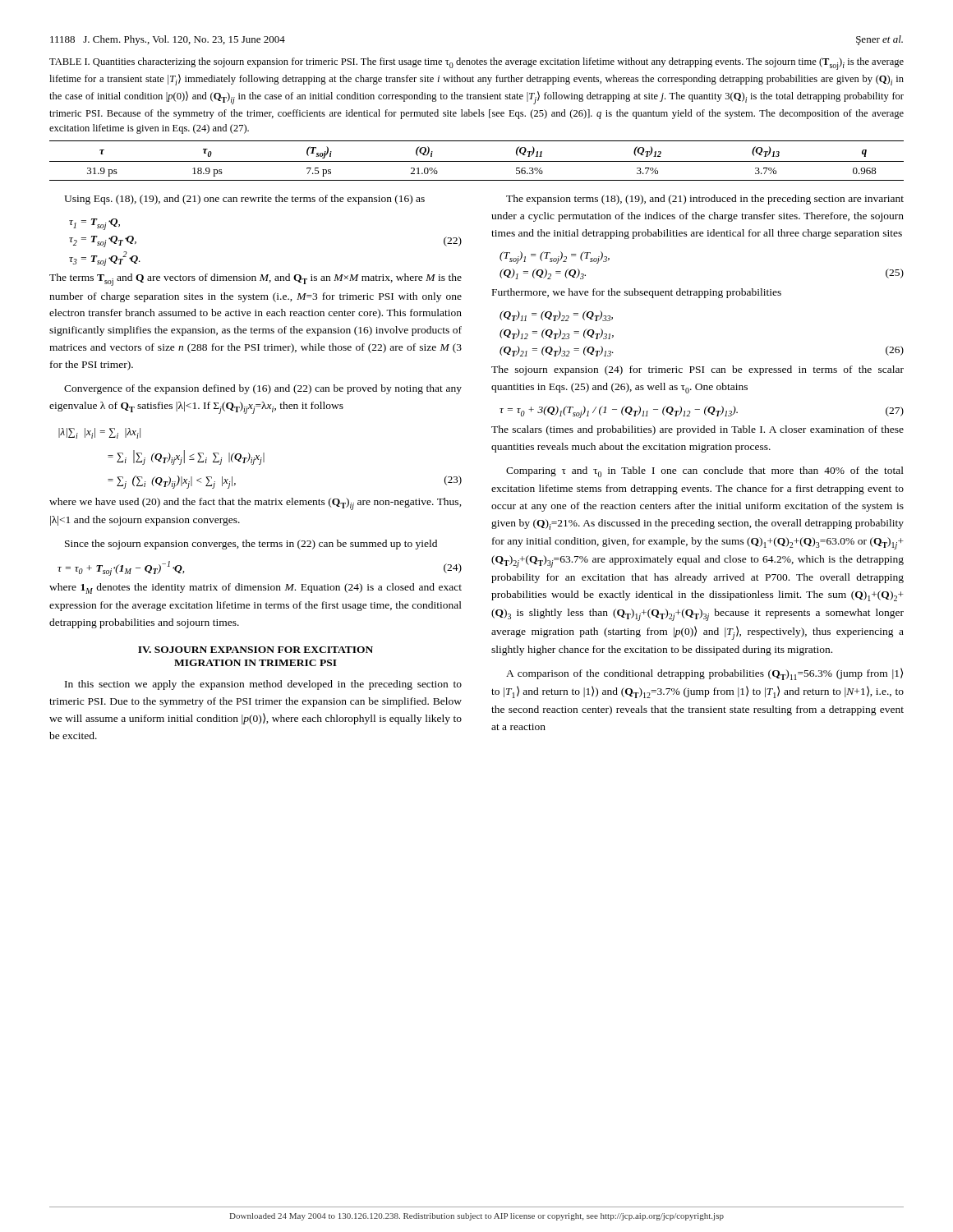Point to the block beginning "Convergence of the expansion defined by (16) and"
Screen dimensions: 1232x953
tap(255, 398)
